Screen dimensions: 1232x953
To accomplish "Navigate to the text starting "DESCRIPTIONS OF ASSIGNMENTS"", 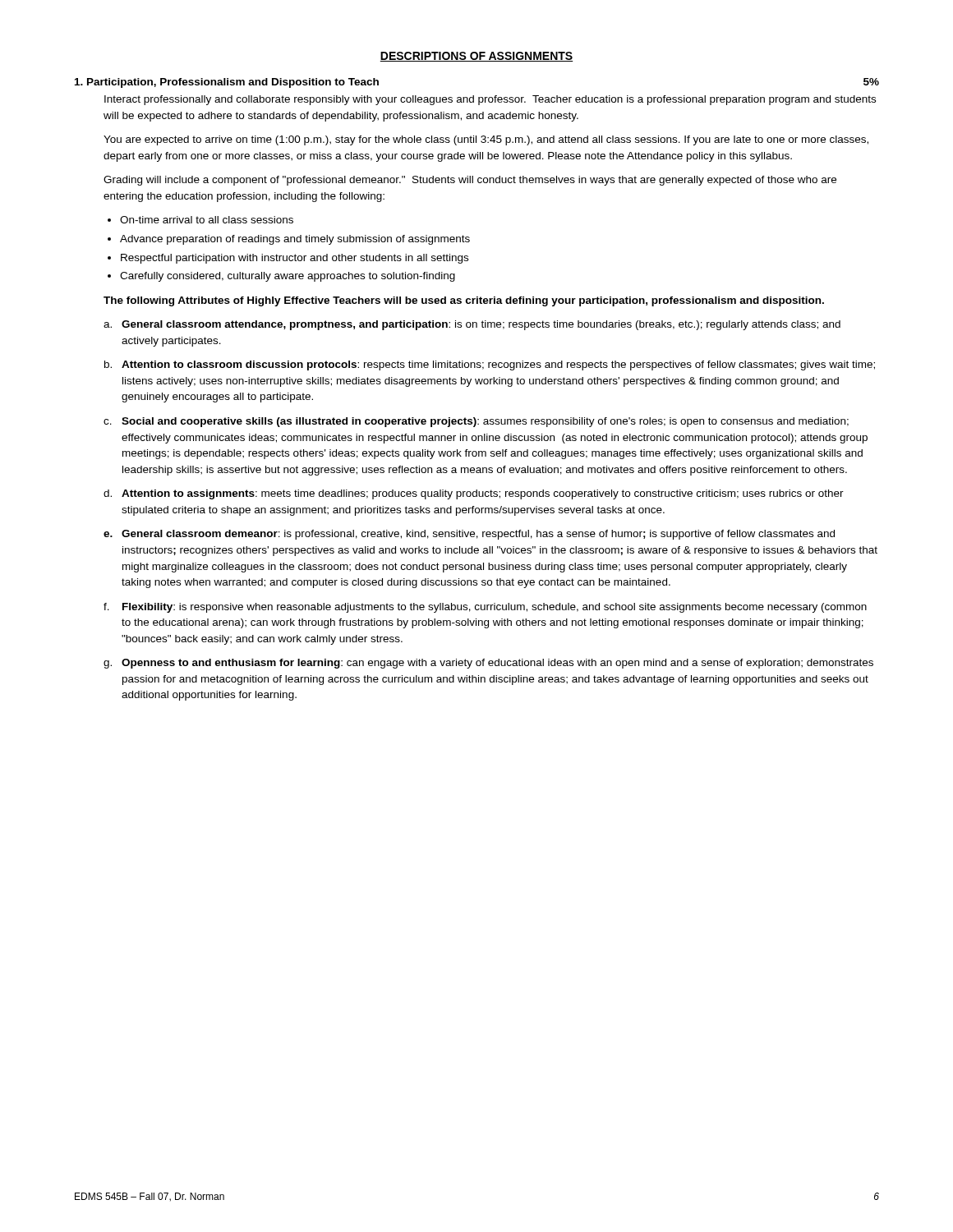I will click(x=476, y=56).
